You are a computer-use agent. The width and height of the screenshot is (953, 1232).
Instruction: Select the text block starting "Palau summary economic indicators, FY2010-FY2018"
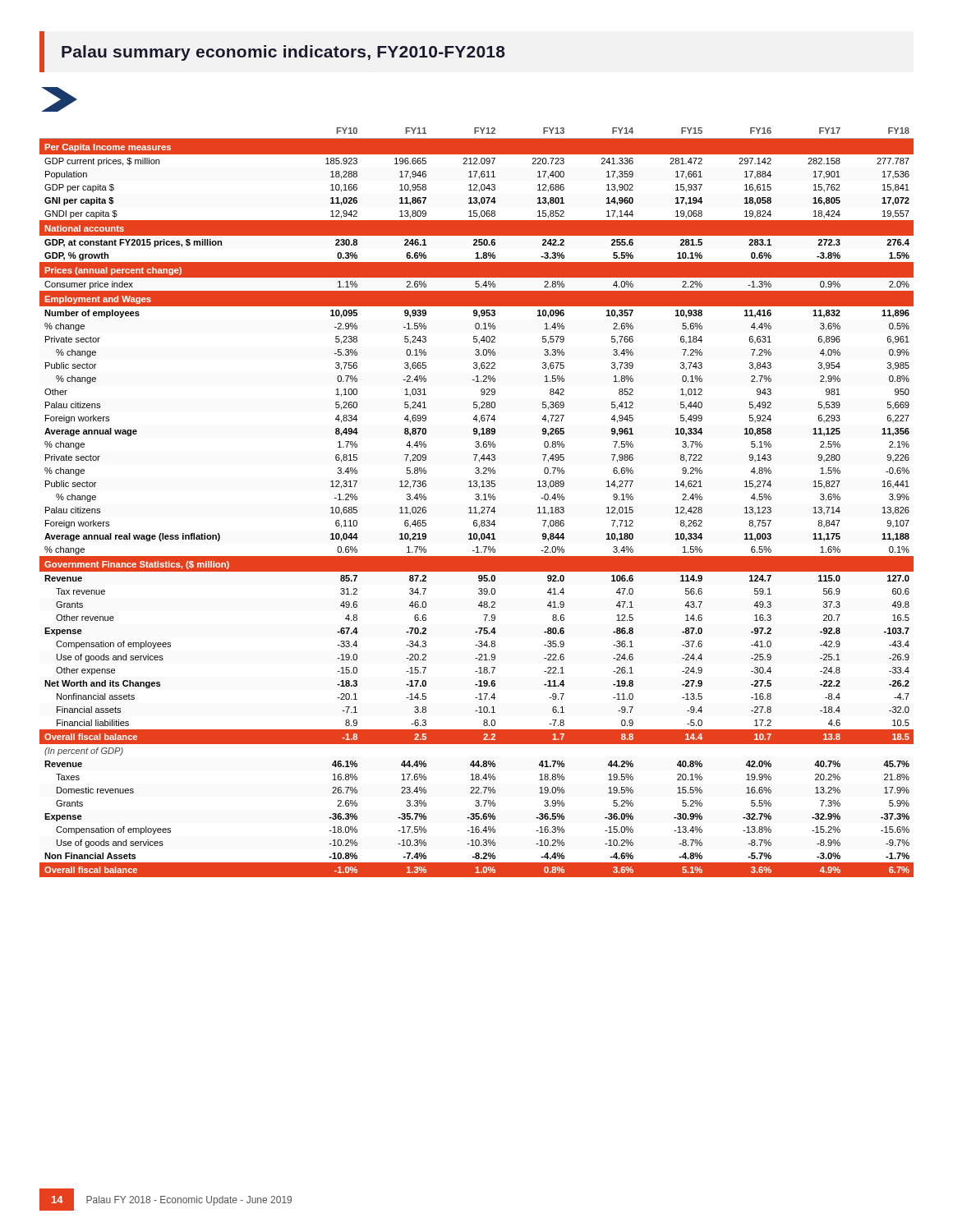[x=476, y=52]
